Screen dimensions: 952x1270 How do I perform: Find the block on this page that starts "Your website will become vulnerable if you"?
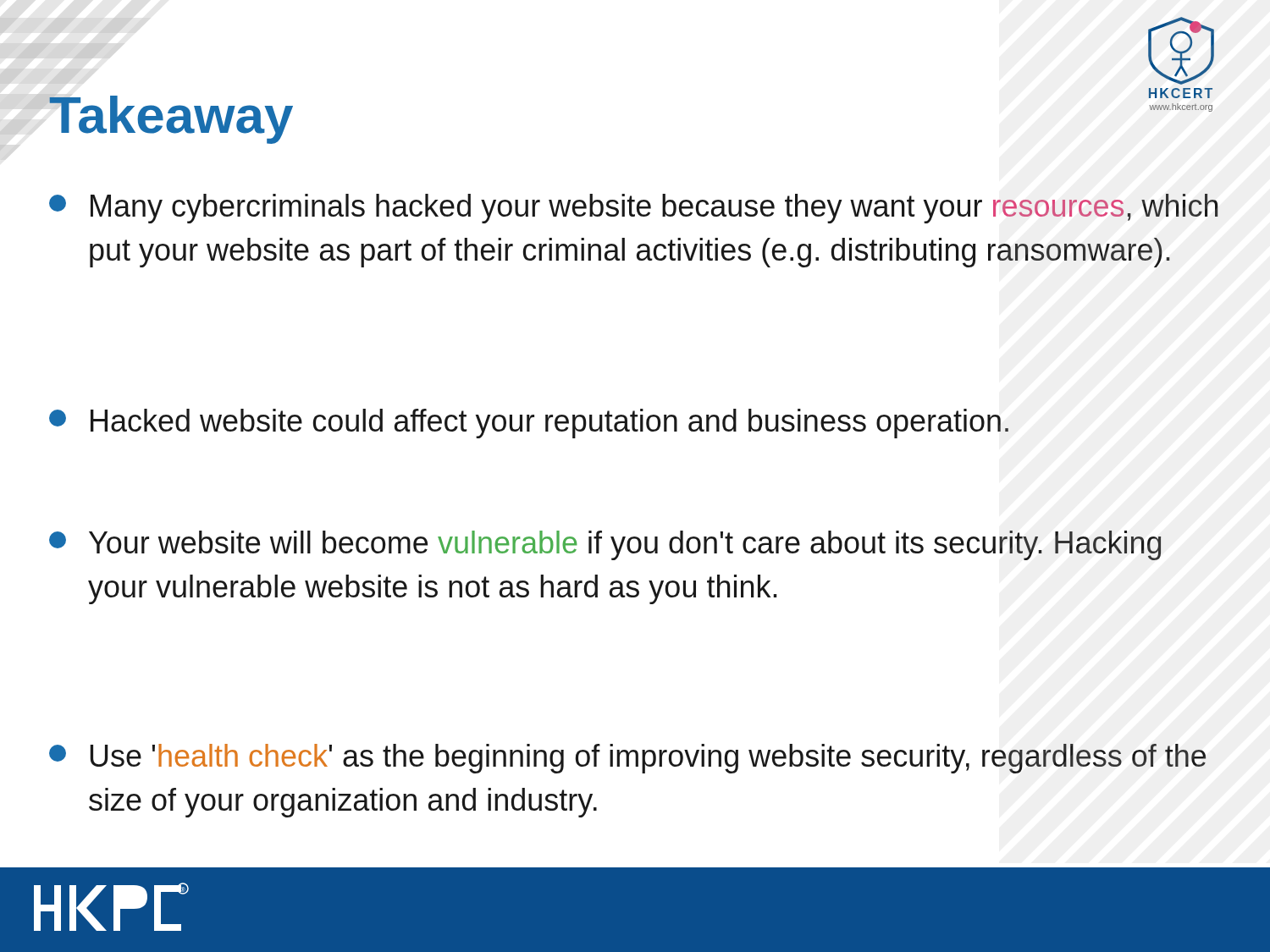636,565
